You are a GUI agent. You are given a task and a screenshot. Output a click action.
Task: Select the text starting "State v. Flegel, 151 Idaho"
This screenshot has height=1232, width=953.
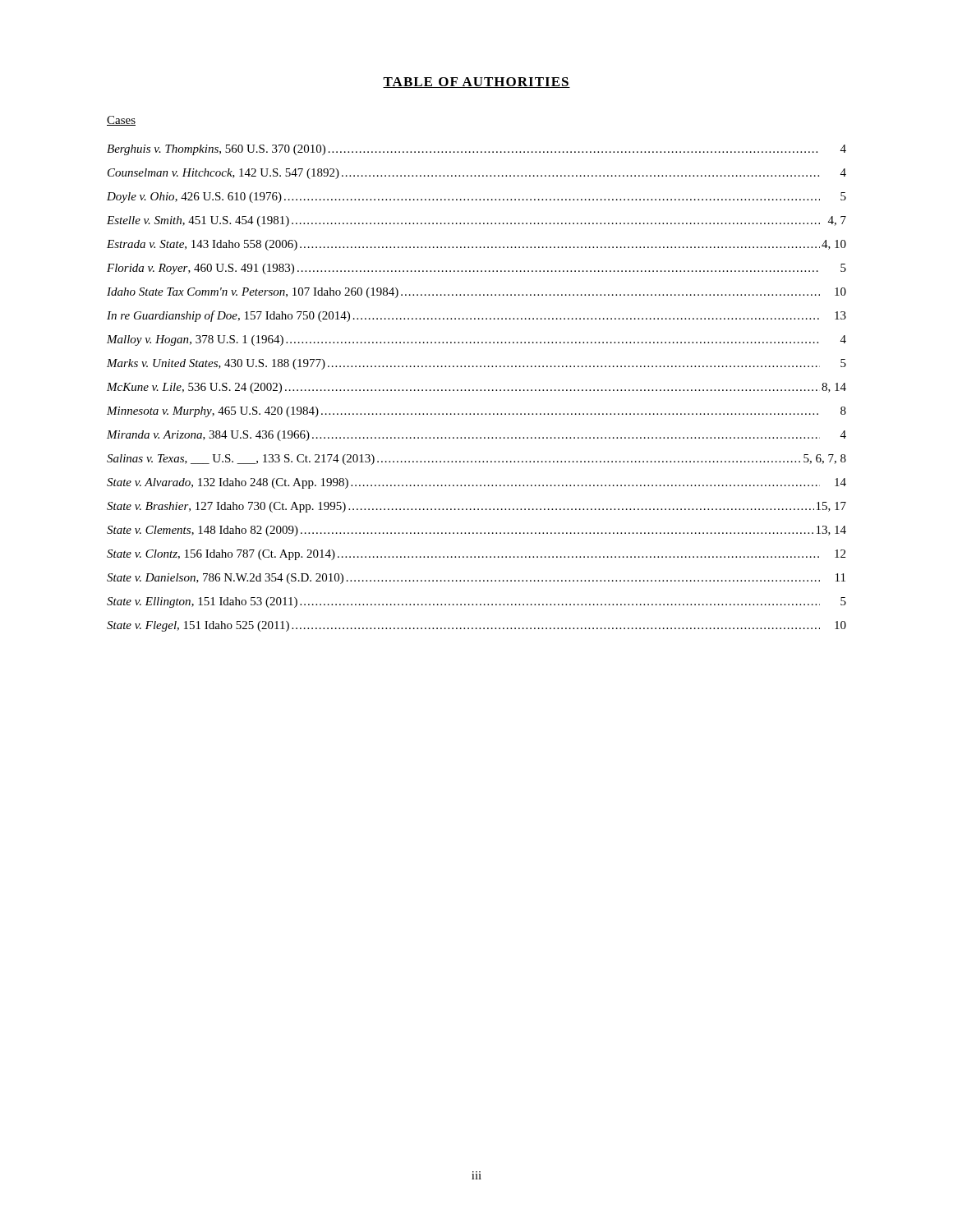pos(476,625)
